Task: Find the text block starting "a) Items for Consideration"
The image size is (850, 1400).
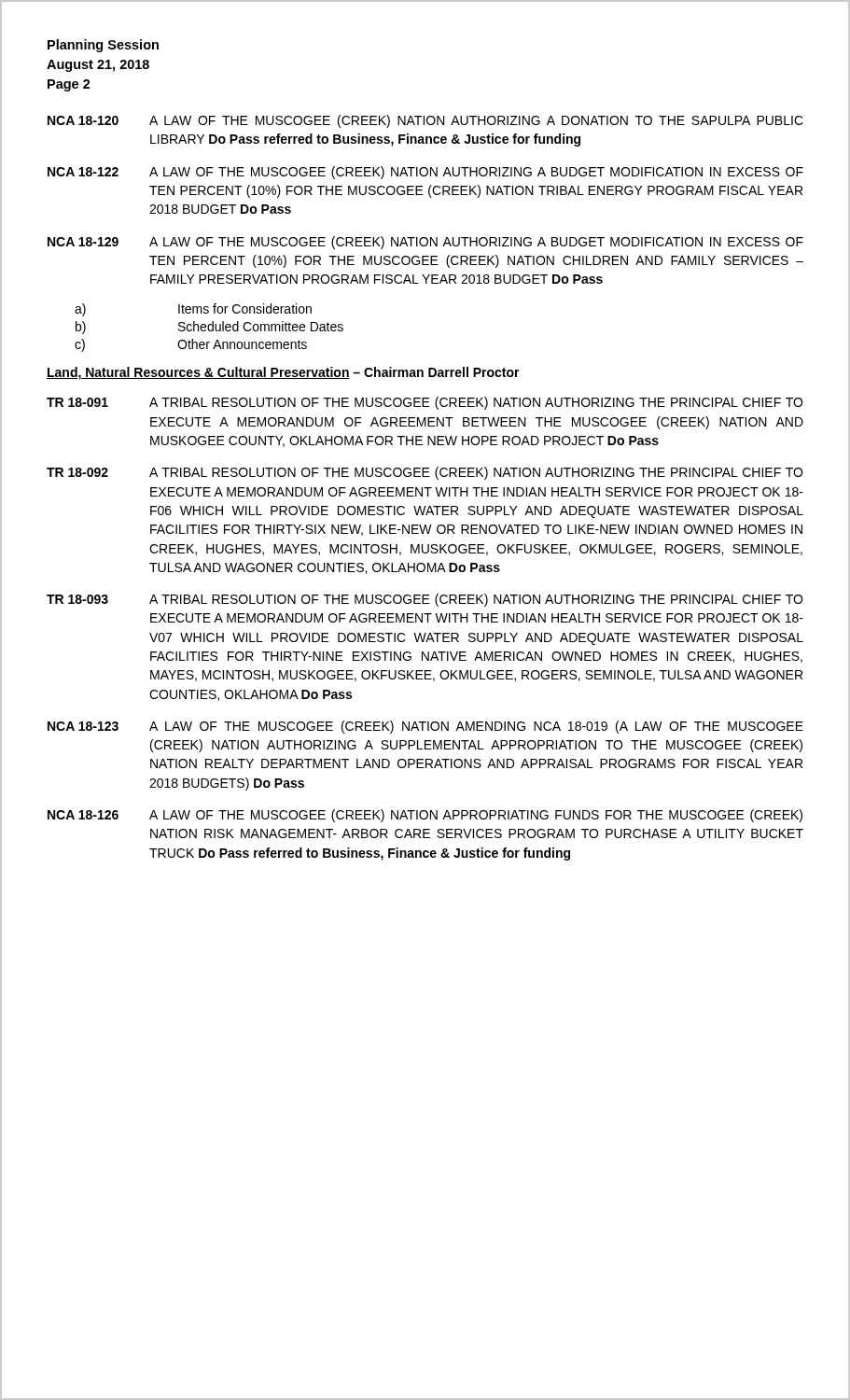Action: point(179,309)
